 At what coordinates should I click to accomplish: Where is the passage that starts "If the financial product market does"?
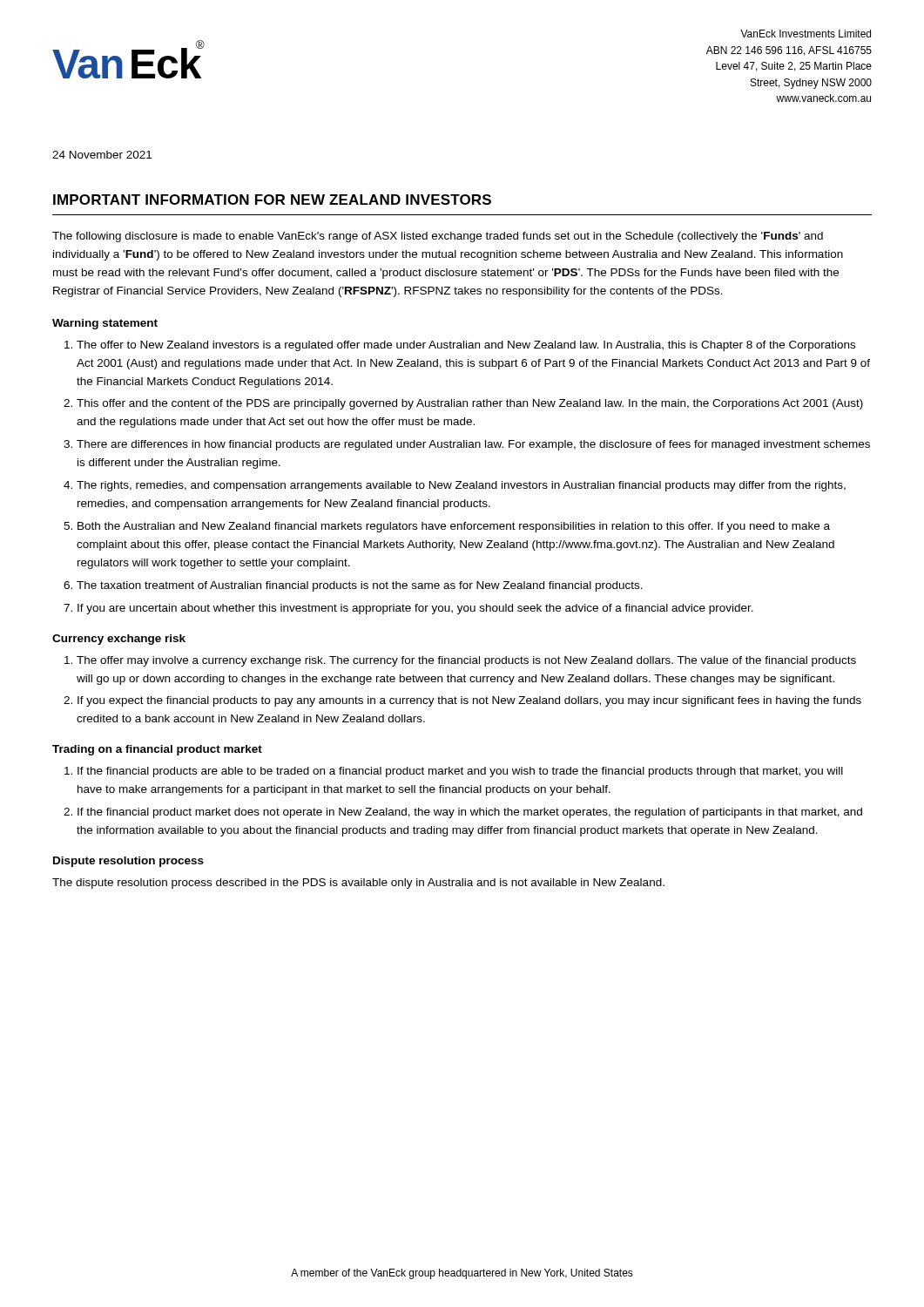point(470,821)
